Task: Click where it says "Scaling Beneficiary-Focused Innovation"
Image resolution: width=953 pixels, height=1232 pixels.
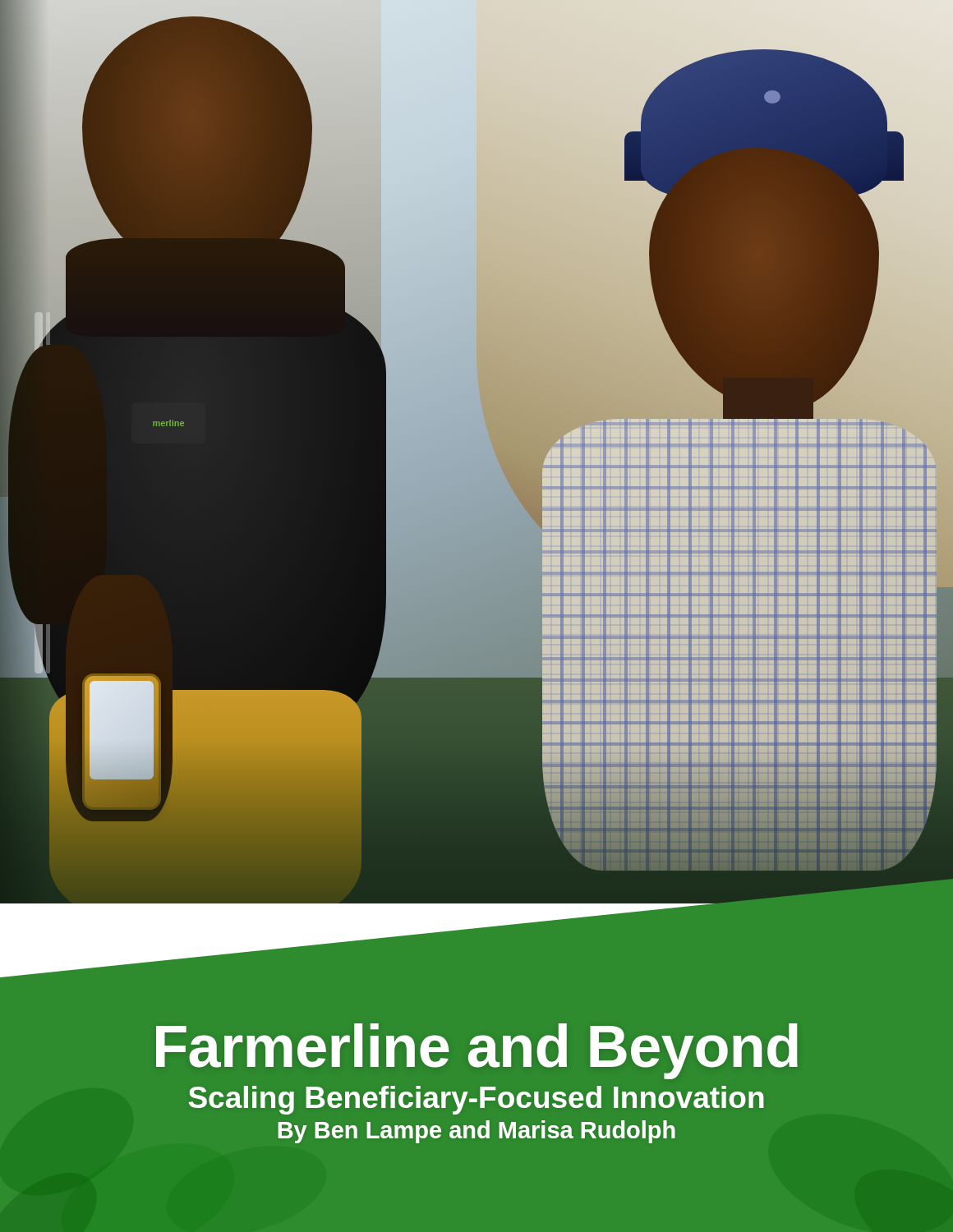Action: [x=476, y=1098]
